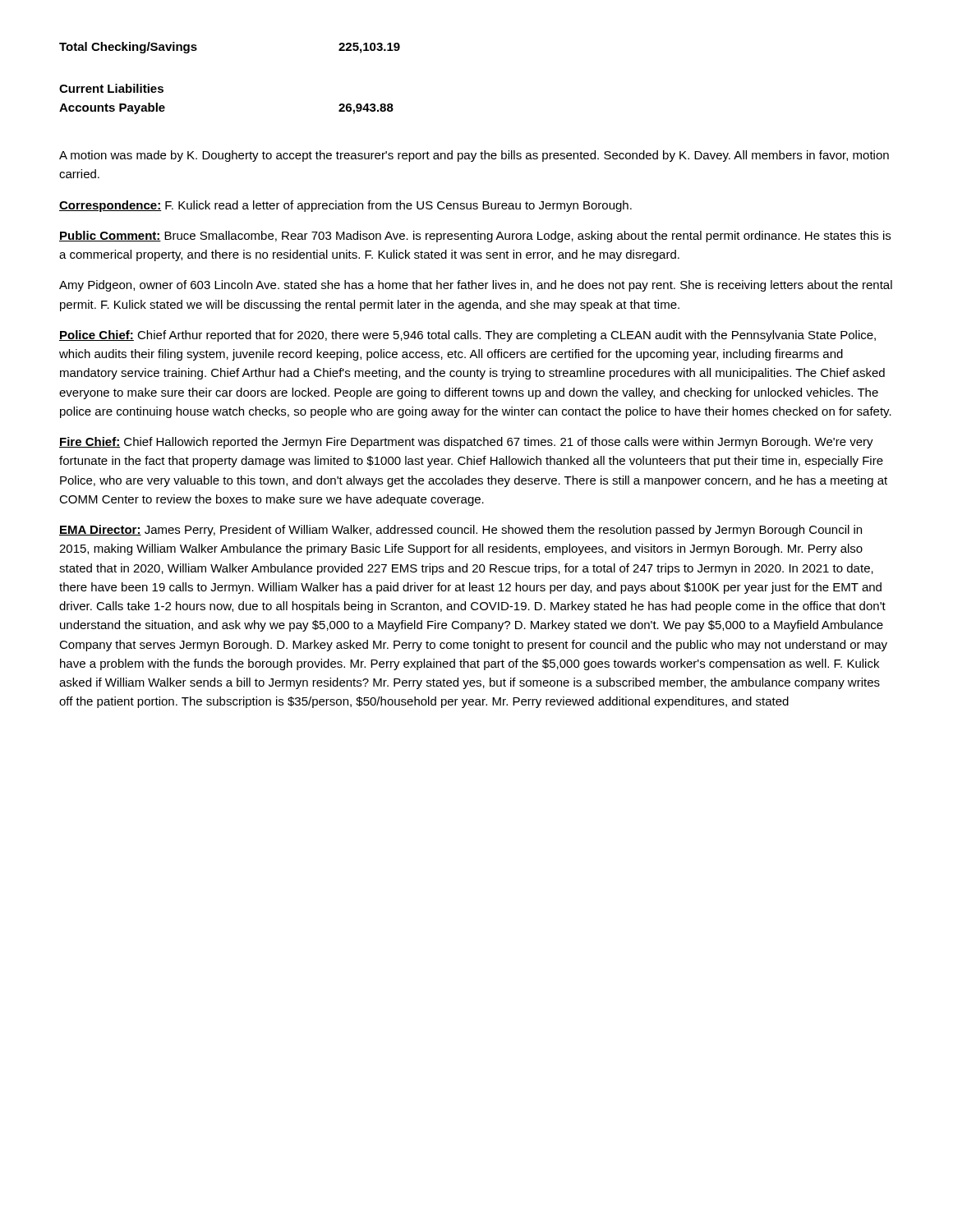953x1232 pixels.
Task: Find the text block starting "Current Liabilities"
Action: (112, 88)
